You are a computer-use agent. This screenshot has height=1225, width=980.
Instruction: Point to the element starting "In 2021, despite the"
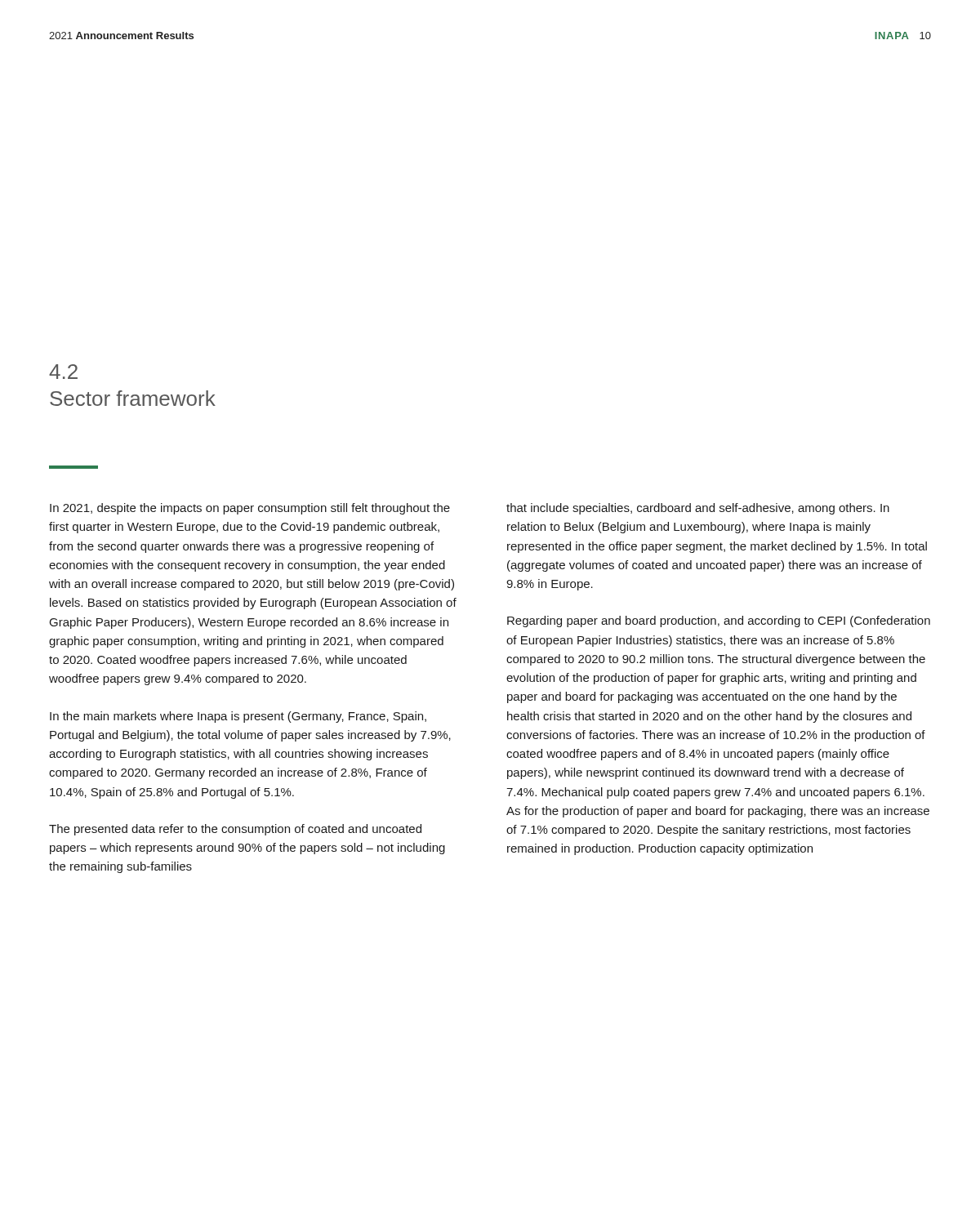(253, 593)
